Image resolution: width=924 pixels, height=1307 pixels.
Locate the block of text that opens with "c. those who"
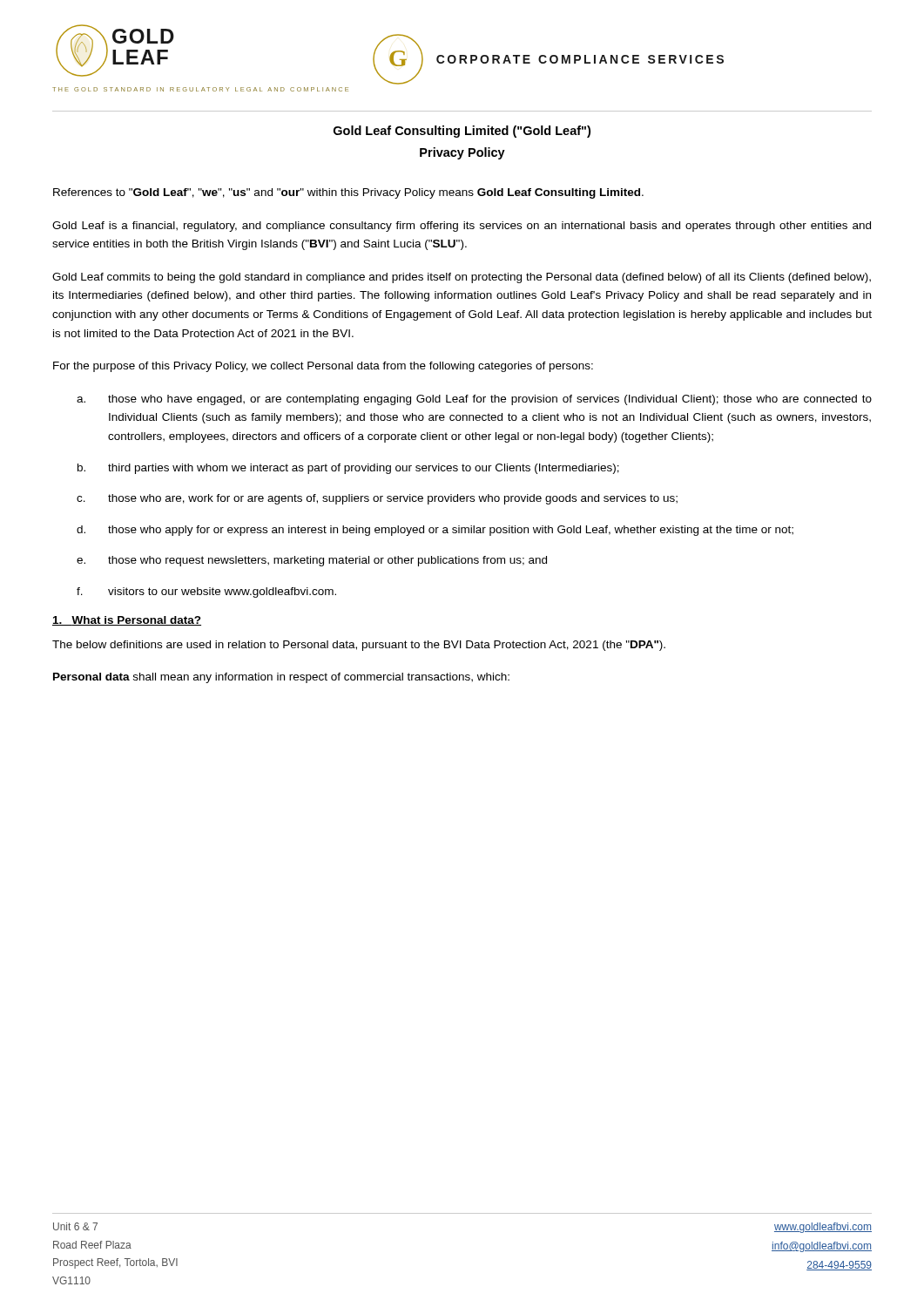click(462, 498)
